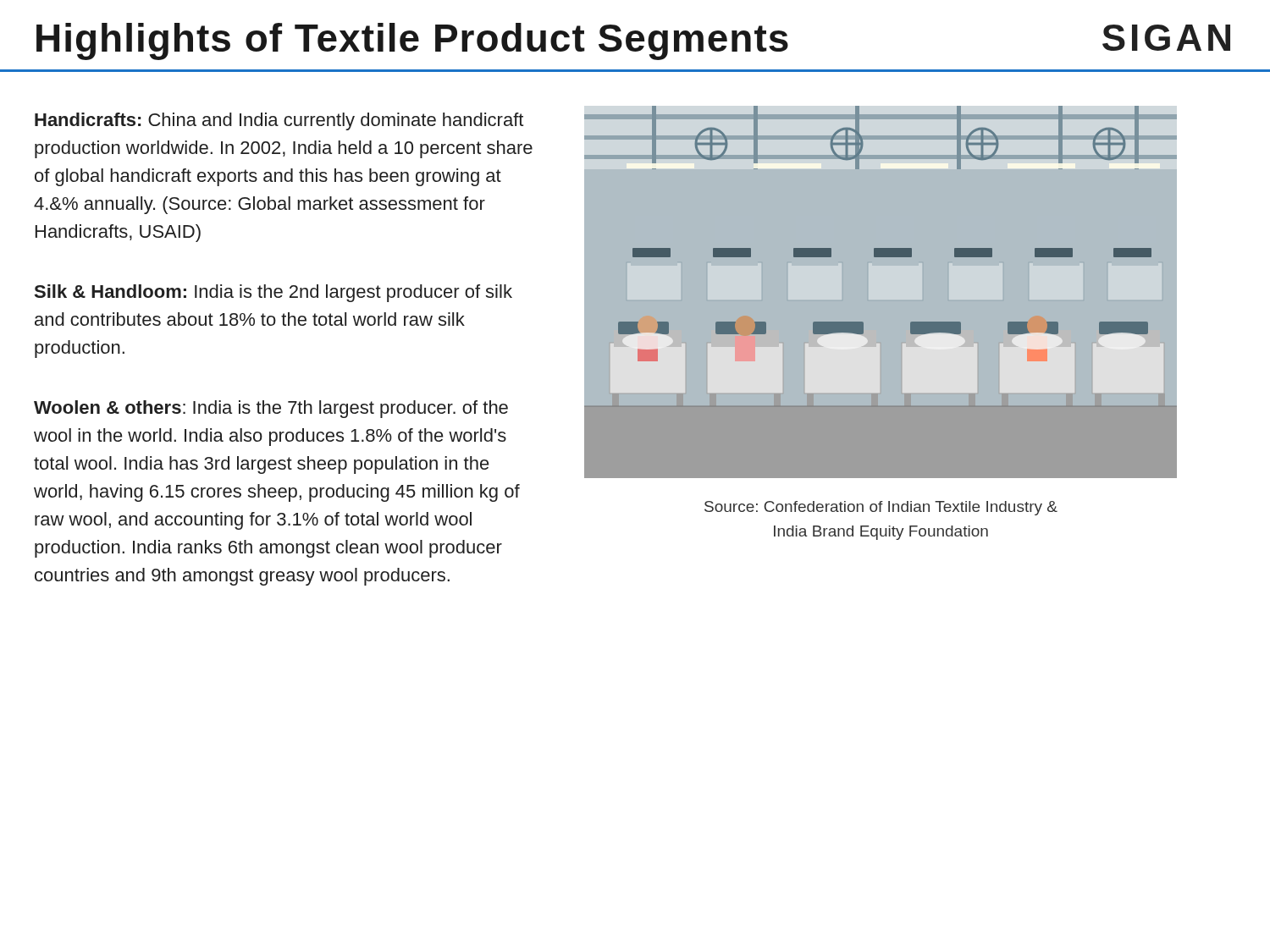Screen dimensions: 952x1270
Task: Where is the caption that starts "Source: Confederation of Indian Textile Industry &India"?
Action: tap(880, 519)
